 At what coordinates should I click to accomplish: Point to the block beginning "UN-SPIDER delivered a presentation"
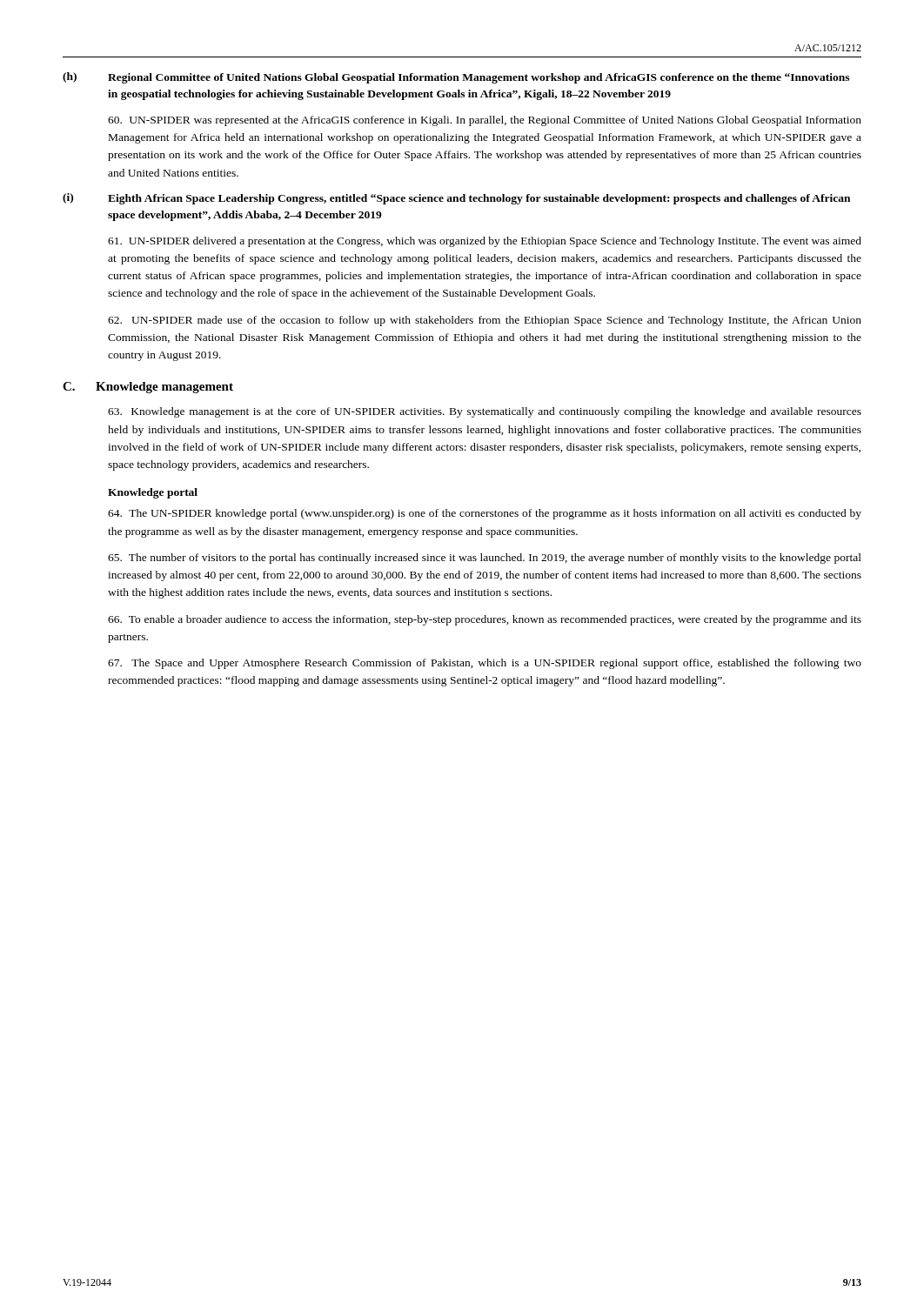[x=485, y=267]
